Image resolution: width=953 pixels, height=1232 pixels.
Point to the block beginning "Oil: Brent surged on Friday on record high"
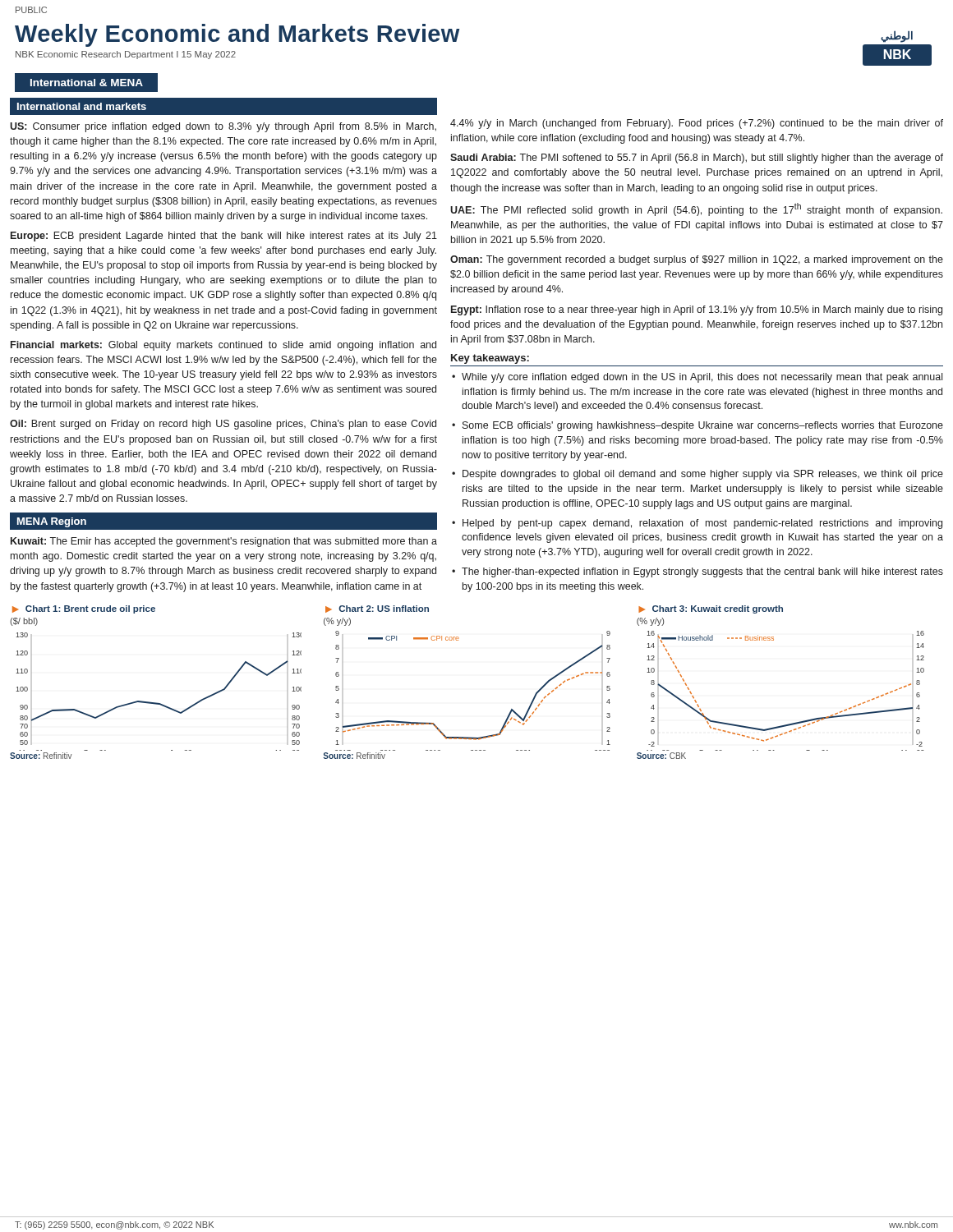pyautogui.click(x=223, y=461)
